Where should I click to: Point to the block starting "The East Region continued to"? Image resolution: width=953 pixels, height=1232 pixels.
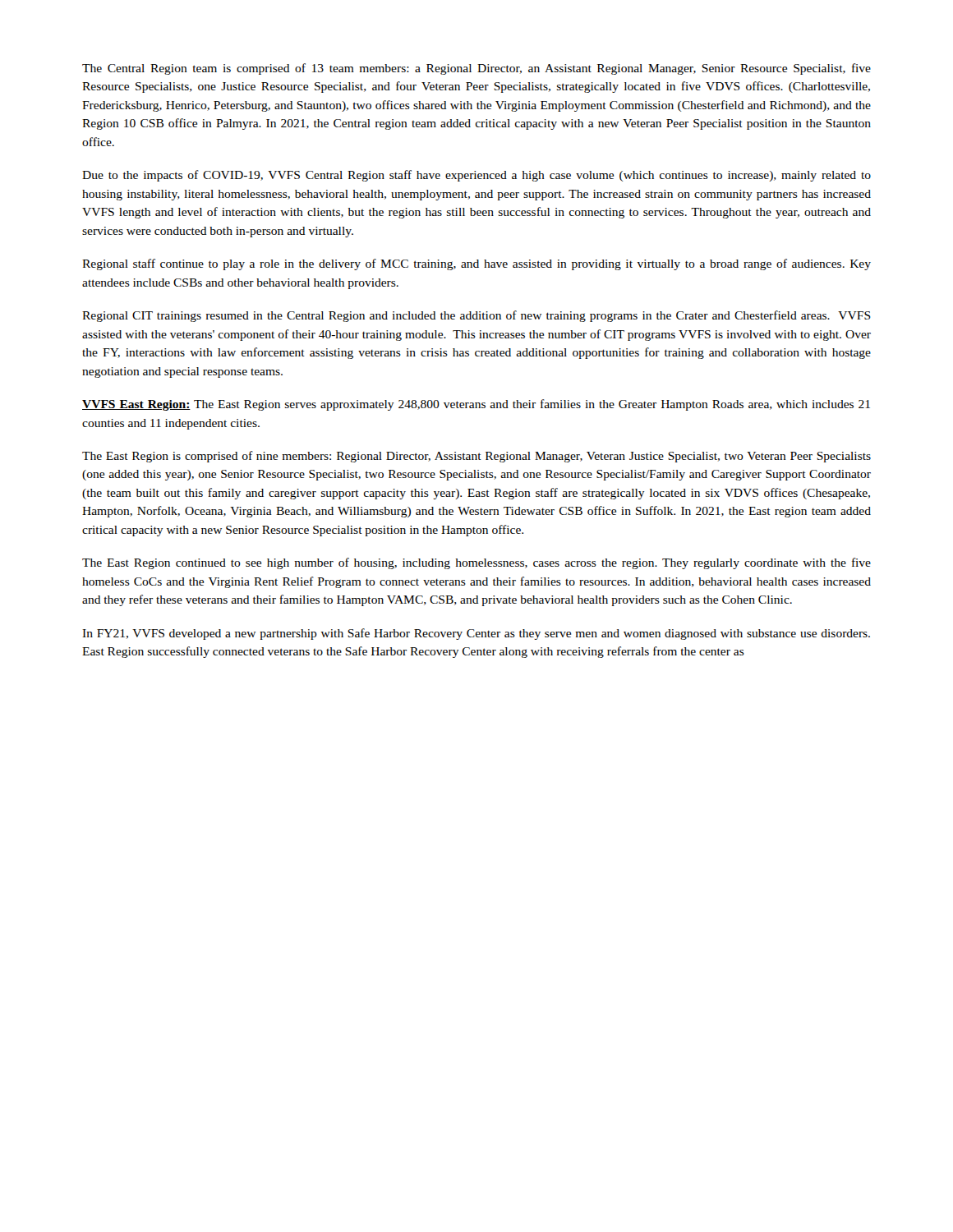click(x=476, y=581)
